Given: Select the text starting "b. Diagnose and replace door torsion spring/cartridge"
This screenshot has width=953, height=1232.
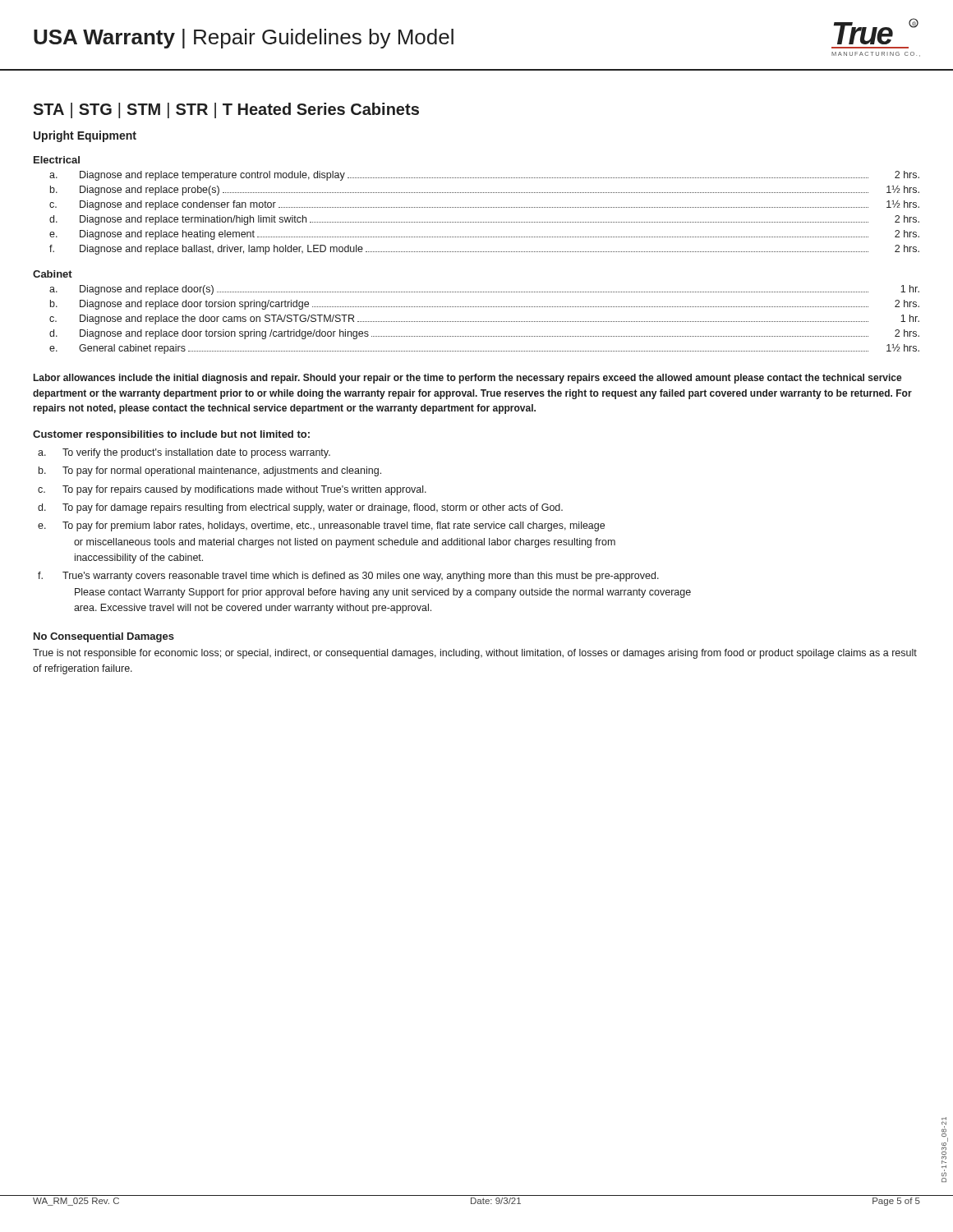Looking at the screenshot, I should (x=476, y=304).
